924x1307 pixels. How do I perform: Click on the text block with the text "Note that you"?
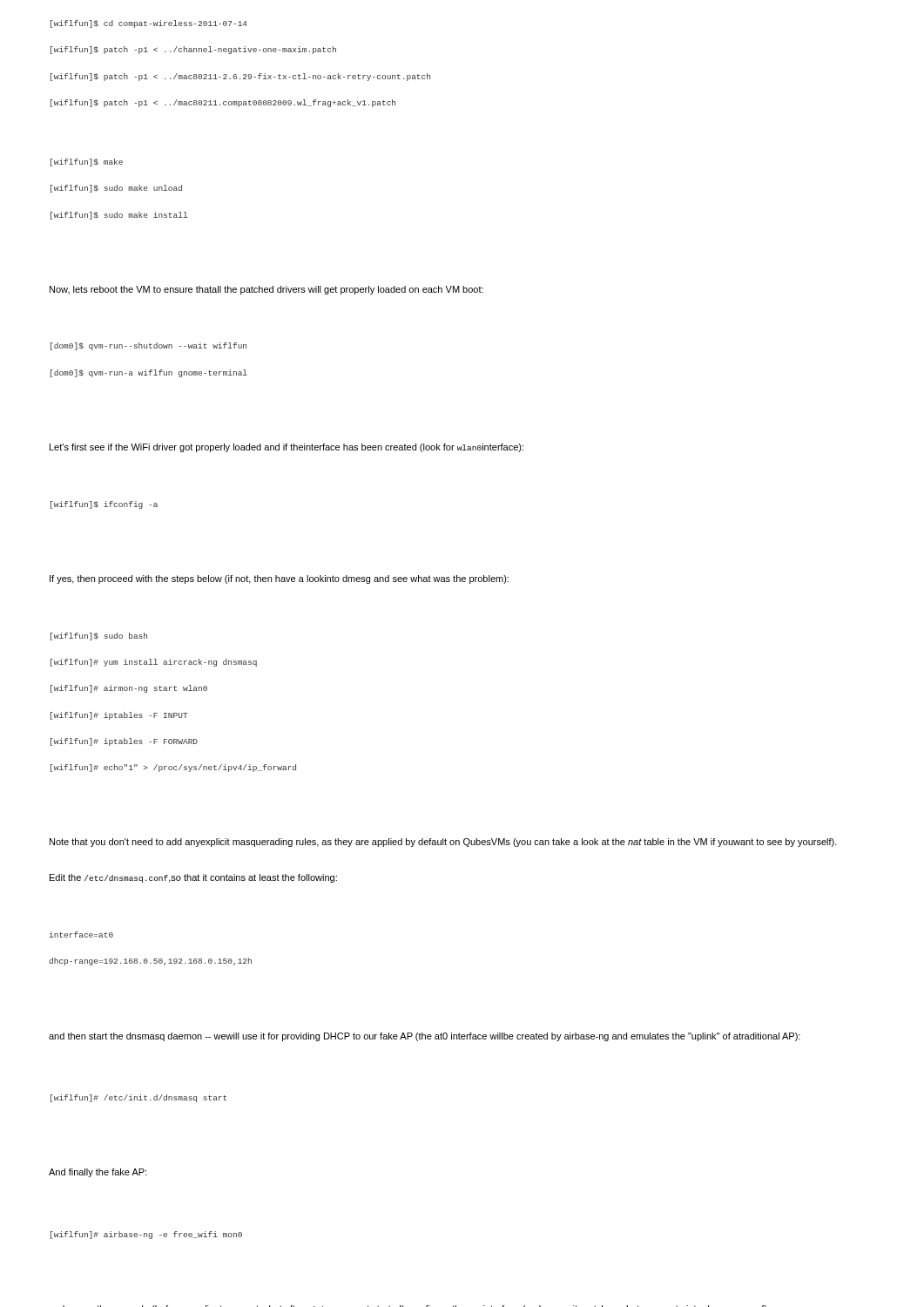tap(443, 842)
